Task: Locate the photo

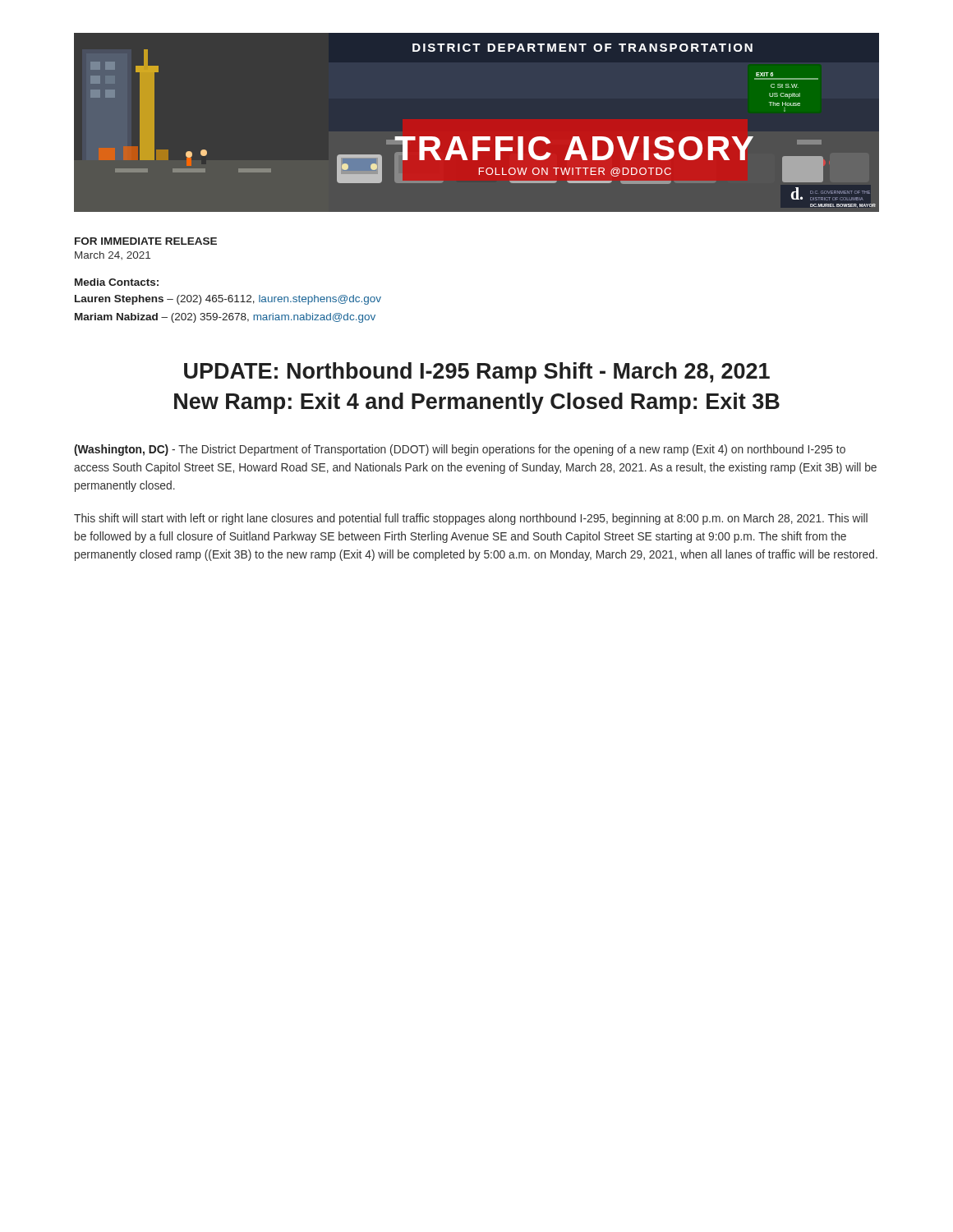Action: pyautogui.click(x=476, y=122)
